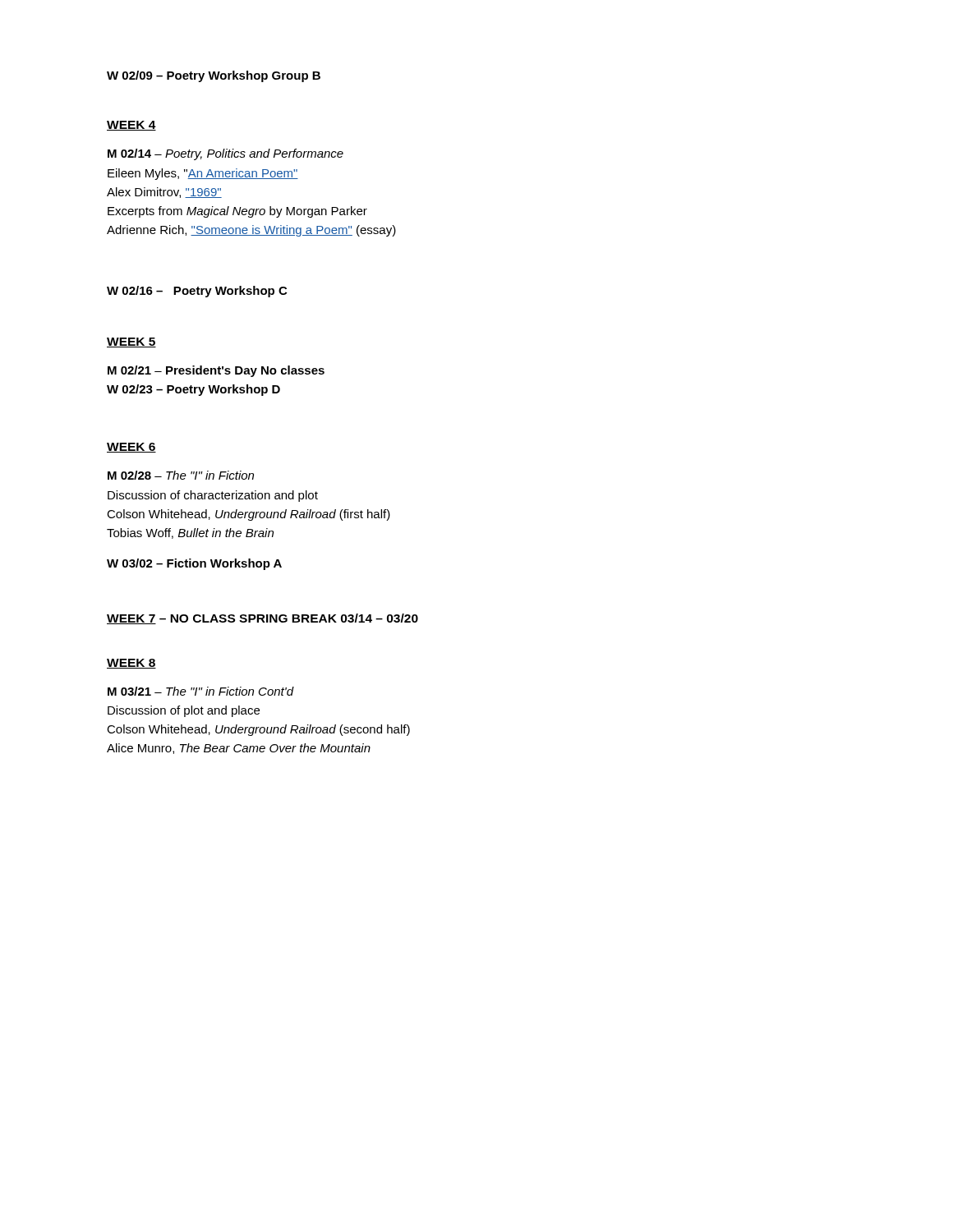The height and width of the screenshot is (1232, 953).
Task: Click on the text block containing "M 03/21 – The "I" in"
Action: (x=201, y=691)
